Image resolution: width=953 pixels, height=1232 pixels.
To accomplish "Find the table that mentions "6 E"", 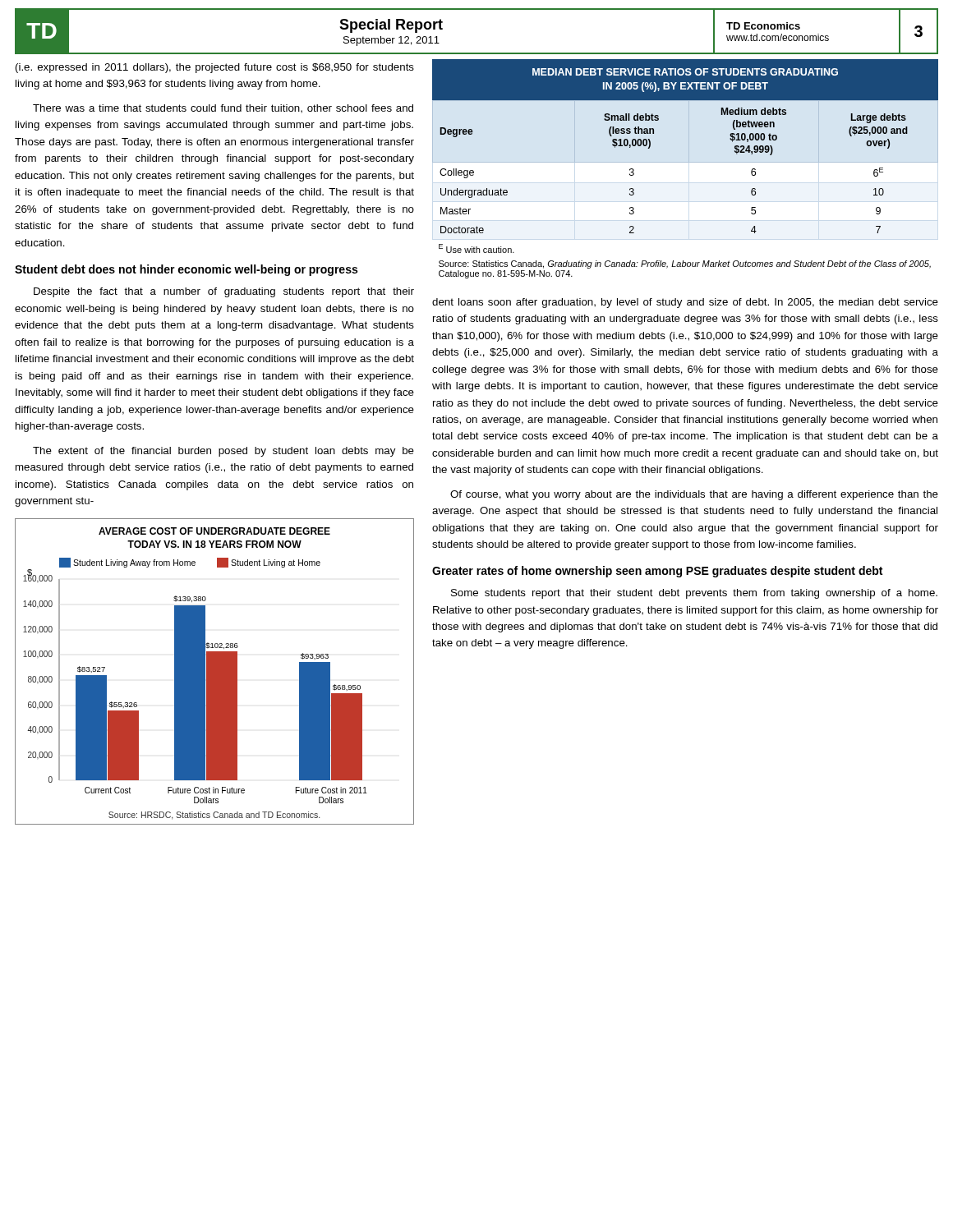I will coord(685,171).
